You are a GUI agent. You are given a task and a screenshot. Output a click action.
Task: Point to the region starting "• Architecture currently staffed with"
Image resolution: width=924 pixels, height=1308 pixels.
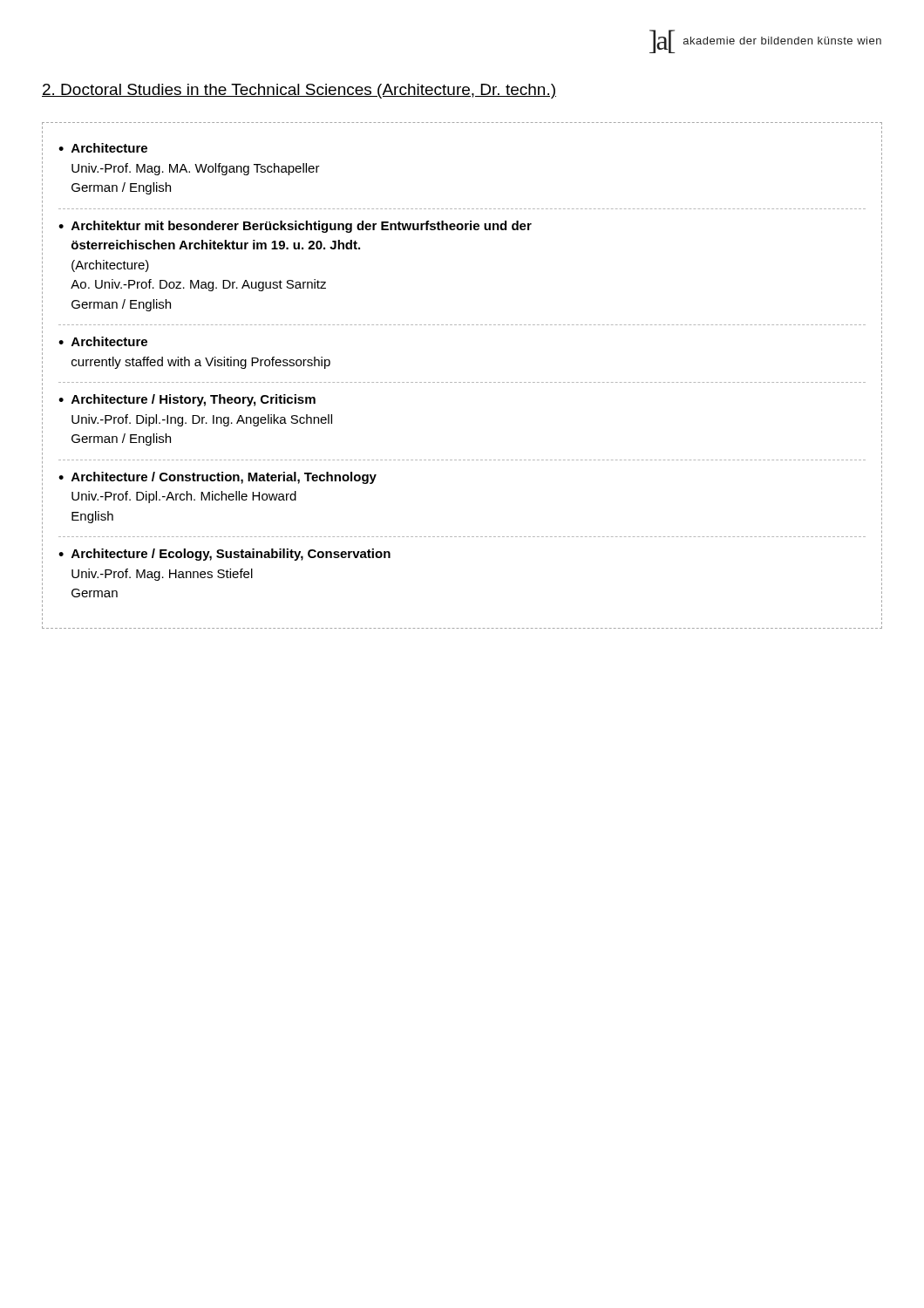click(x=195, y=352)
